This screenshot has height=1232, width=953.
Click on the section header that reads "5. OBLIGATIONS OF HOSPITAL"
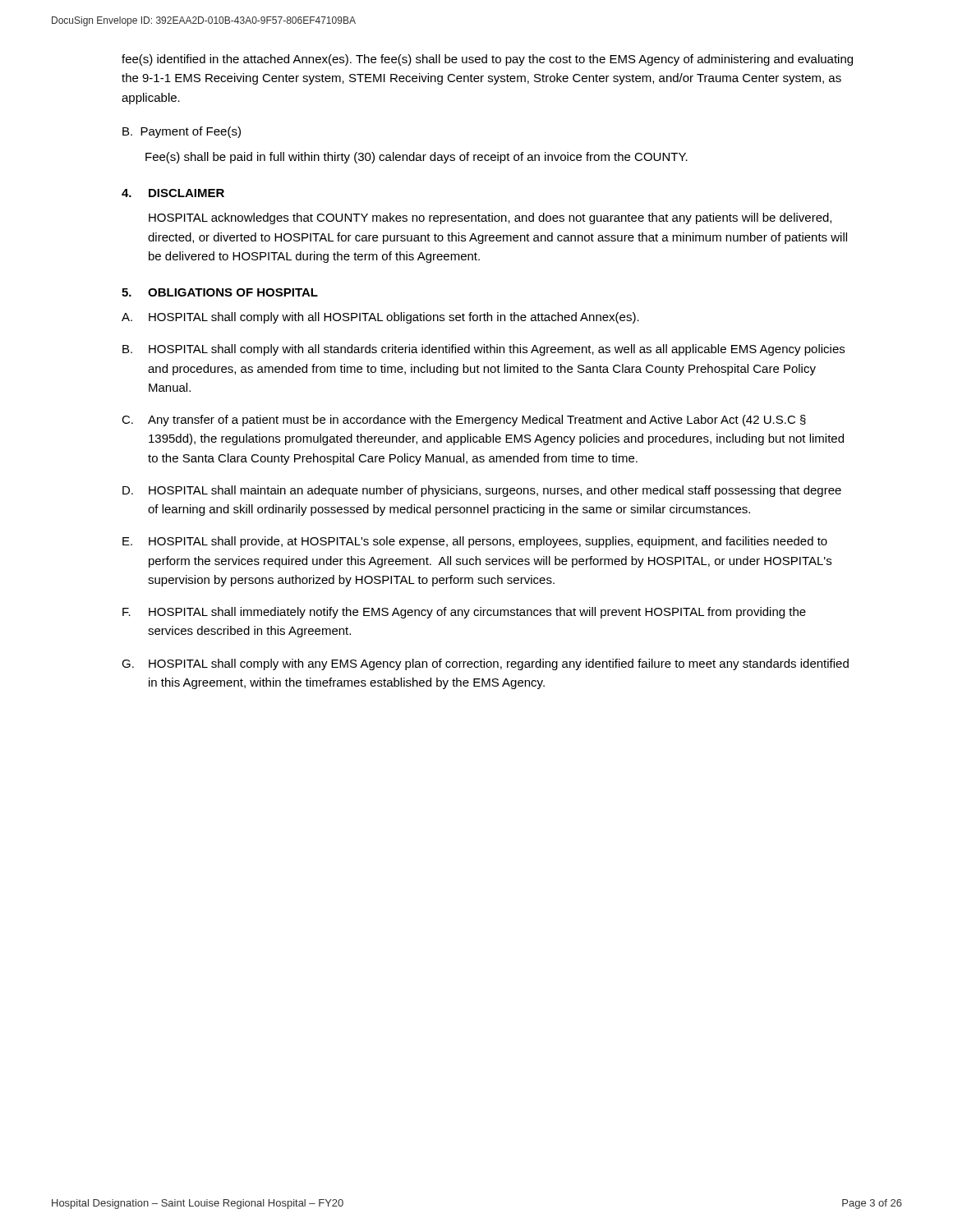point(220,292)
